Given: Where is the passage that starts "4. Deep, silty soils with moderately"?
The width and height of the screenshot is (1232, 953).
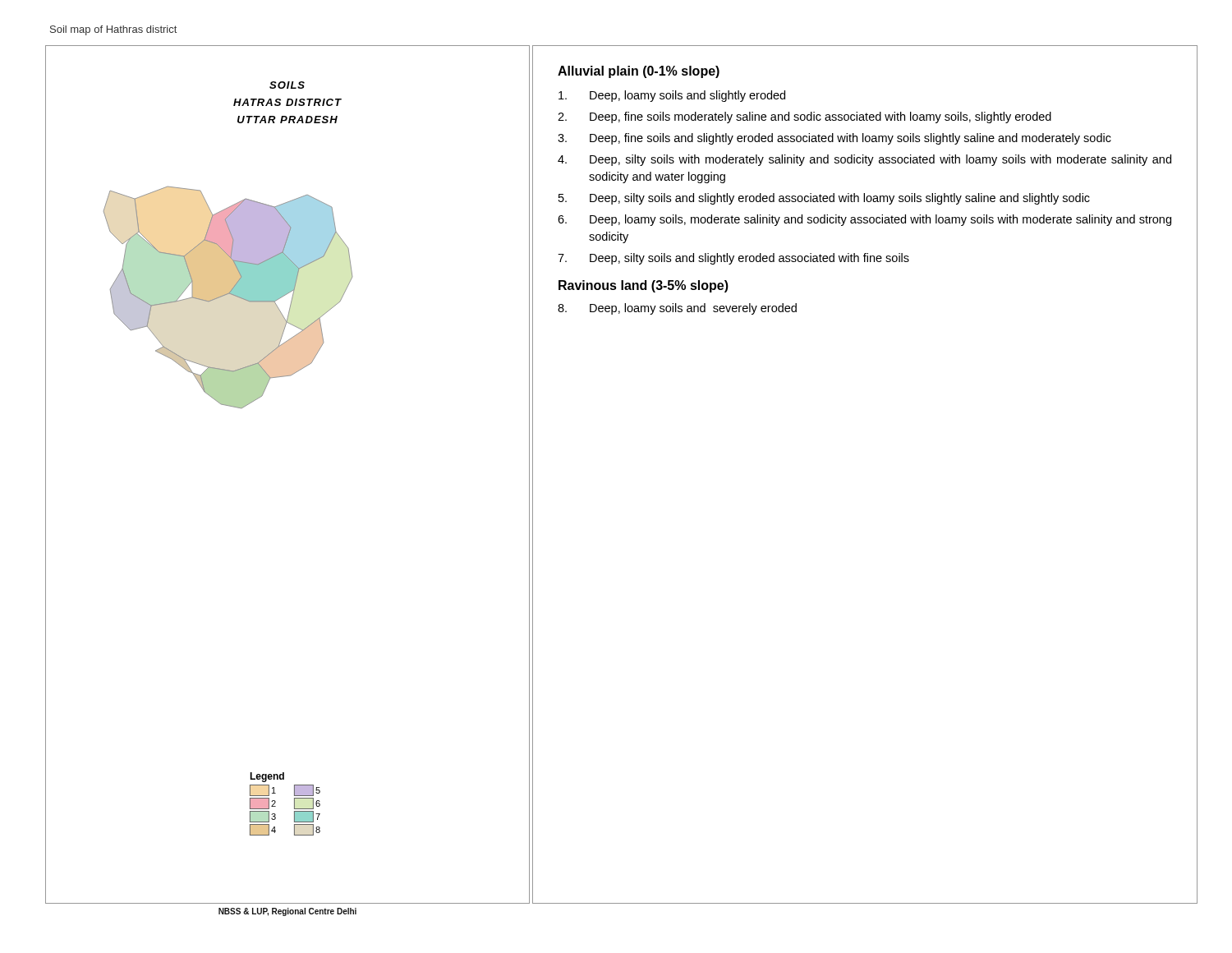Looking at the screenshot, I should pos(865,168).
